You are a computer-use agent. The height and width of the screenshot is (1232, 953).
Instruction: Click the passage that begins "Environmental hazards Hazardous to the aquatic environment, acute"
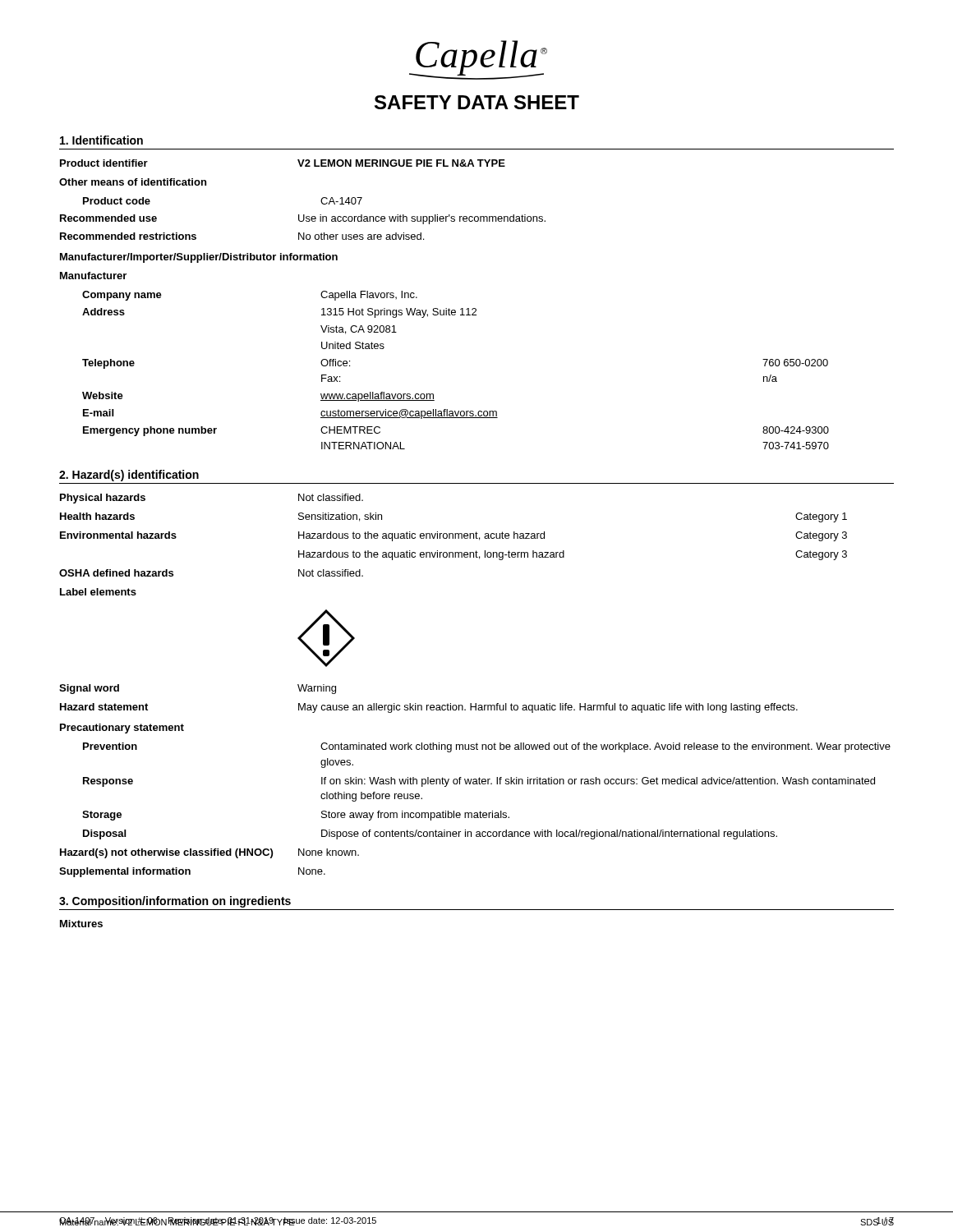(476, 536)
